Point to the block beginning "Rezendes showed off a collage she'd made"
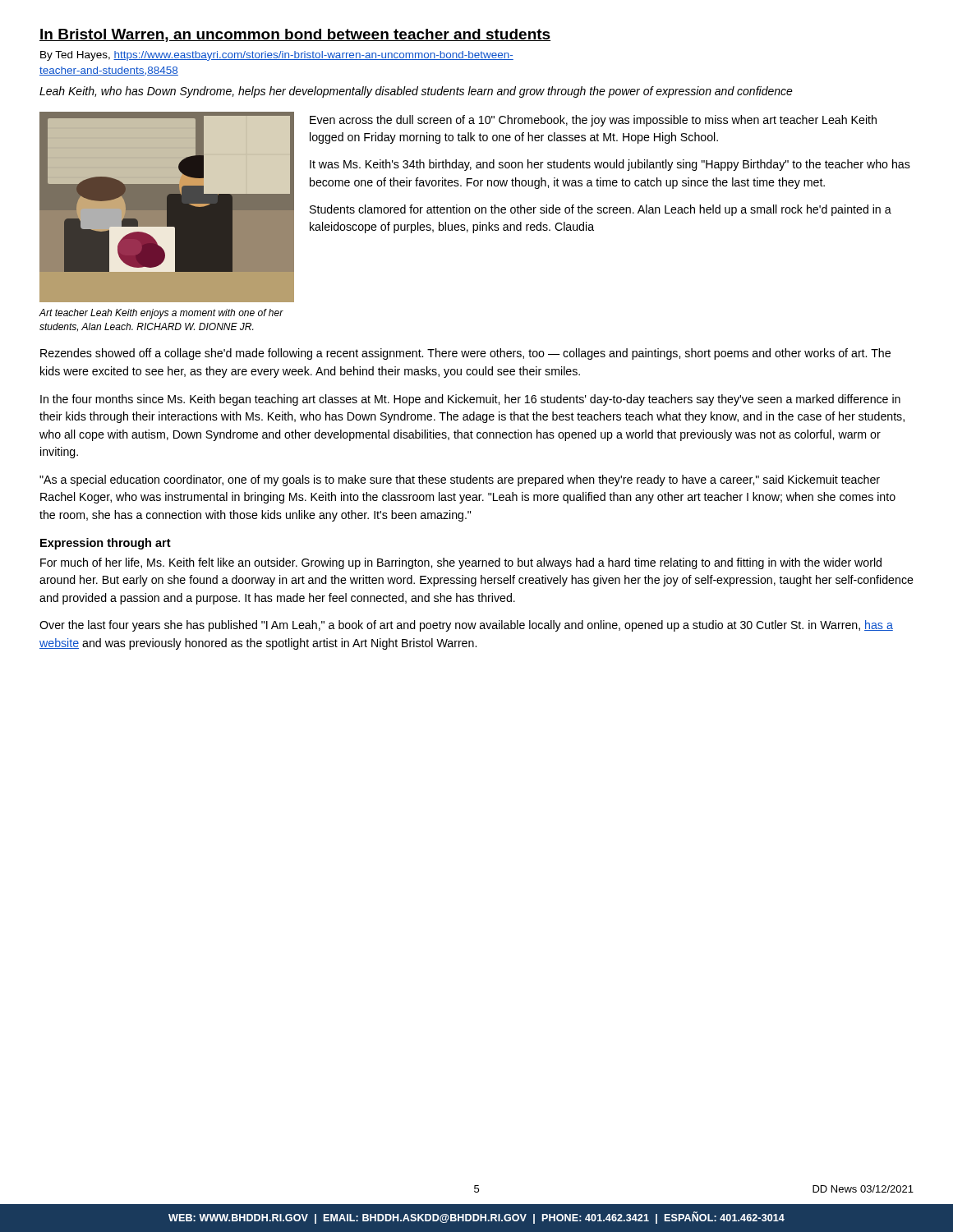The height and width of the screenshot is (1232, 953). click(x=465, y=362)
